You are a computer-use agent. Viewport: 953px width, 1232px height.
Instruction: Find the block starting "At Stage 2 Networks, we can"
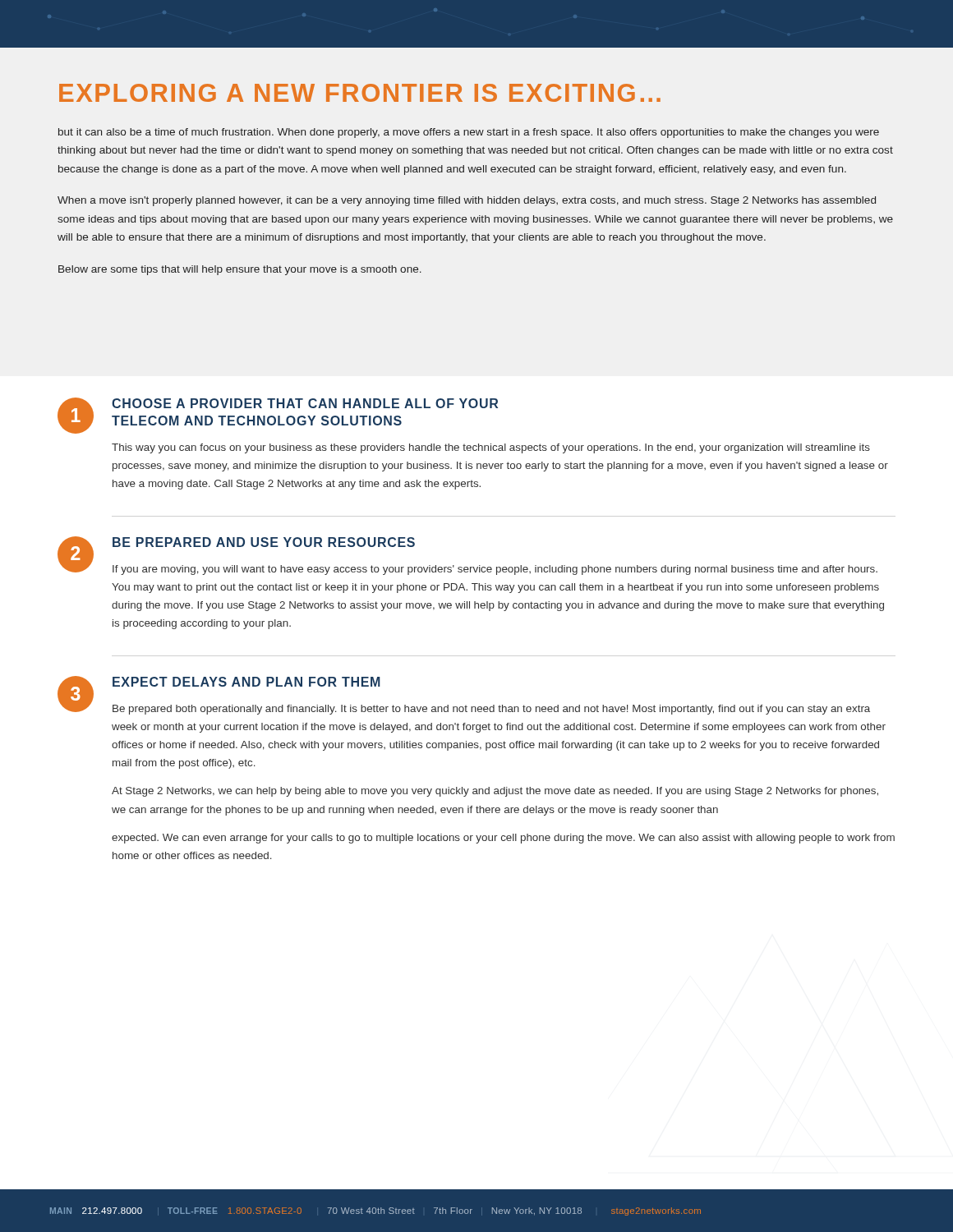pyautogui.click(x=495, y=800)
